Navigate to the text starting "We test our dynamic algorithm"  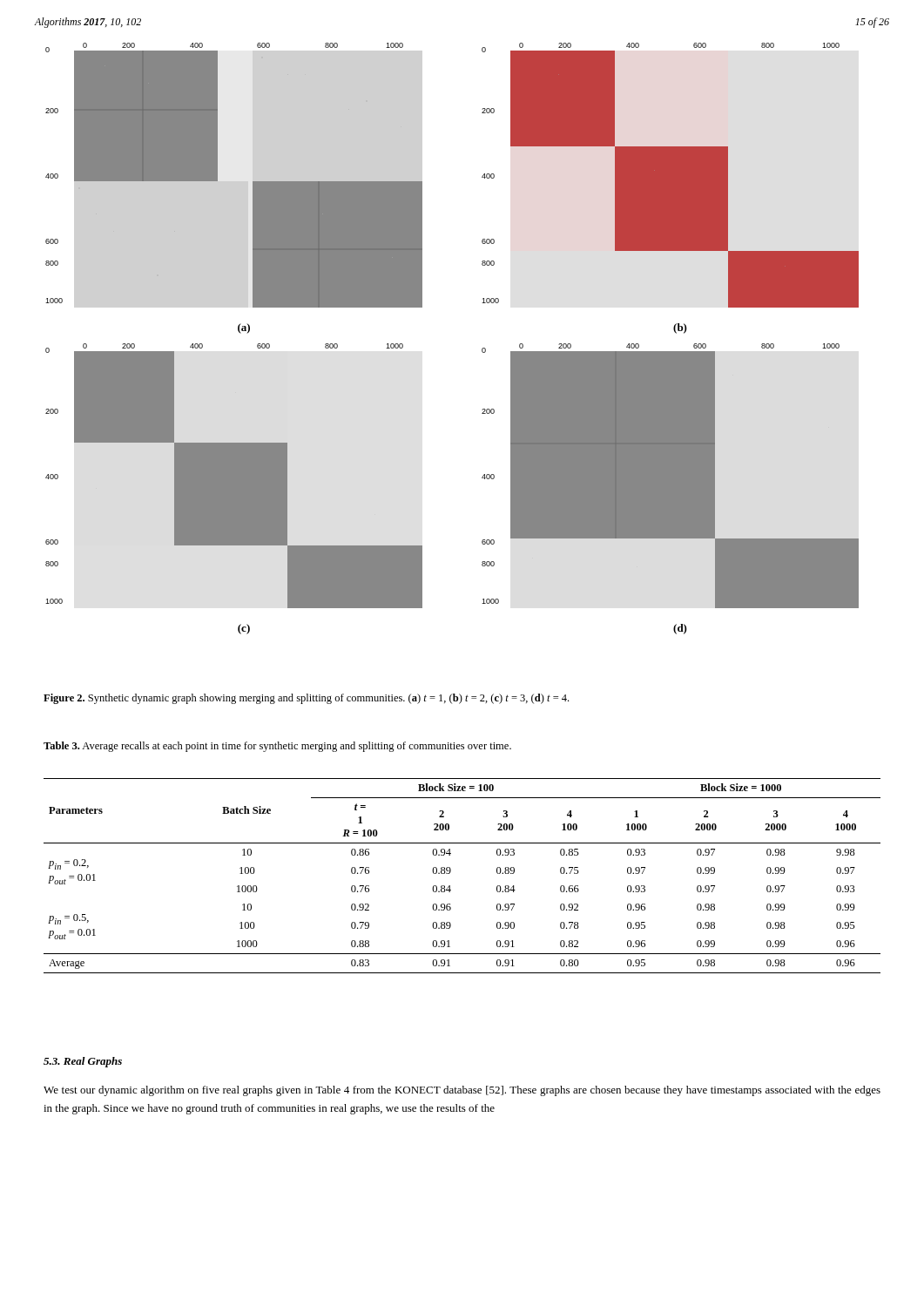click(462, 1099)
